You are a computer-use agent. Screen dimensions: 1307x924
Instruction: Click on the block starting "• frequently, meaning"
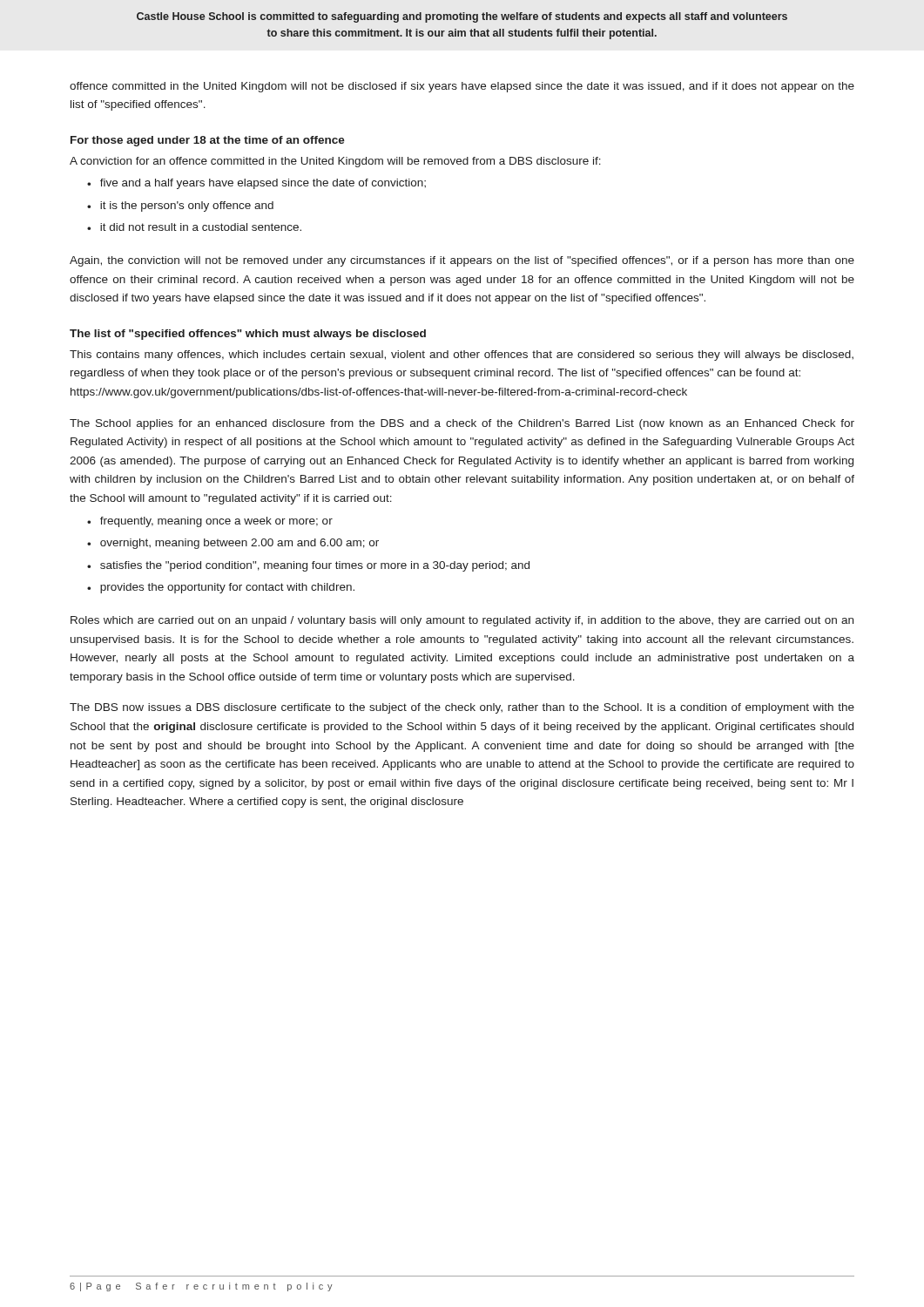210,521
